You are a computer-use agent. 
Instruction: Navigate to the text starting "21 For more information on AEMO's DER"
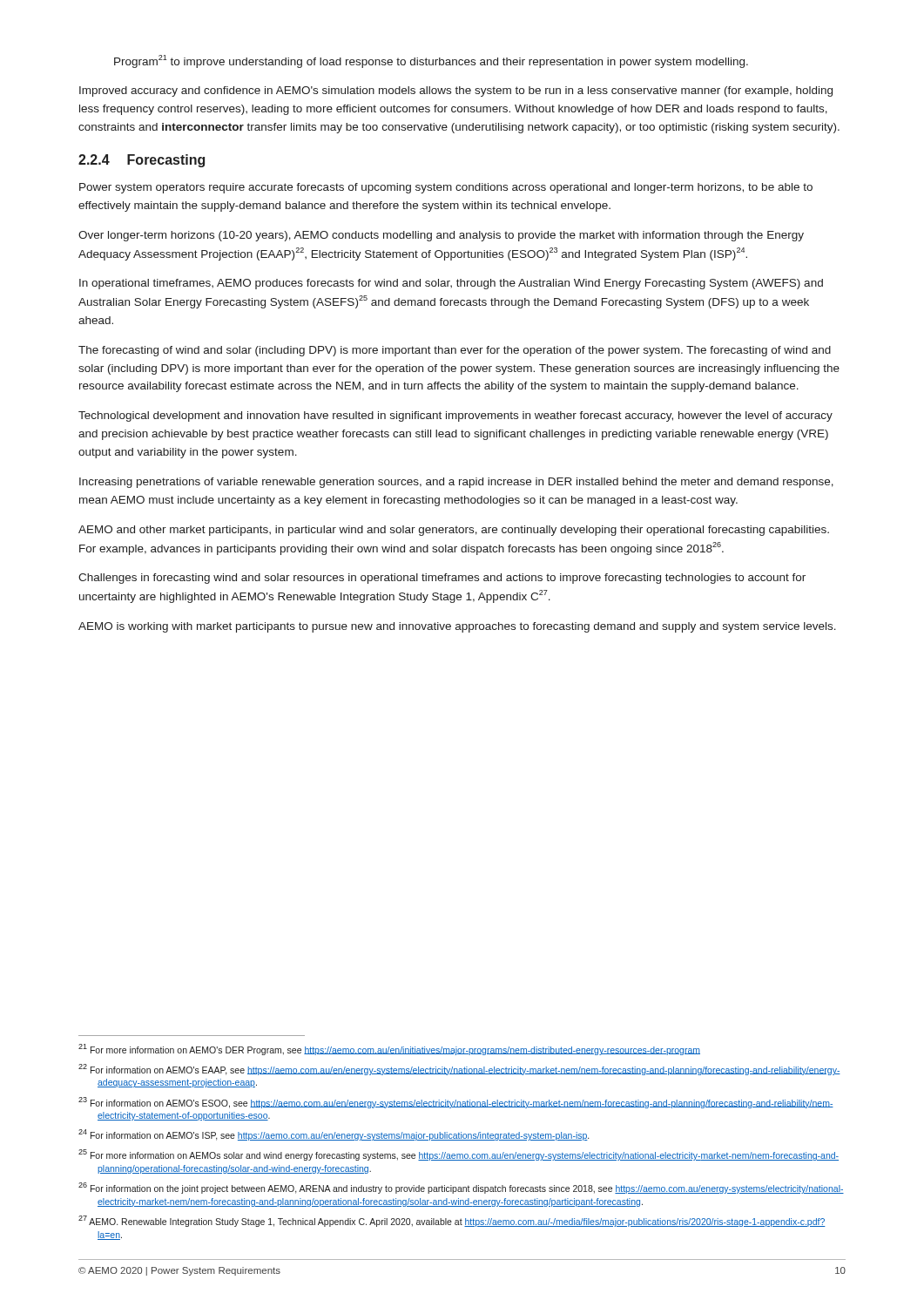pyautogui.click(x=389, y=1048)
